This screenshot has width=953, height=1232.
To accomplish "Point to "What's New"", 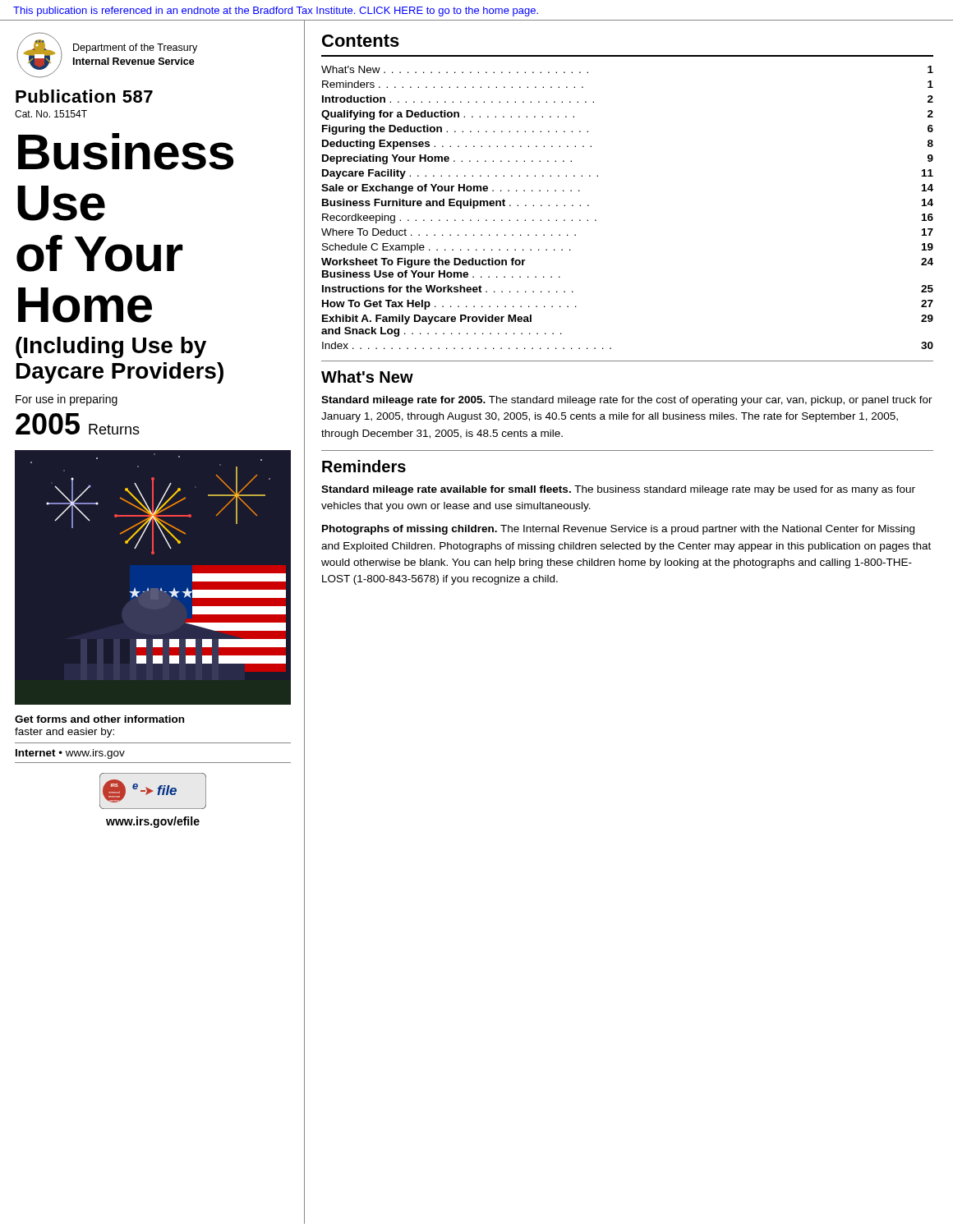I will (367, 377).
